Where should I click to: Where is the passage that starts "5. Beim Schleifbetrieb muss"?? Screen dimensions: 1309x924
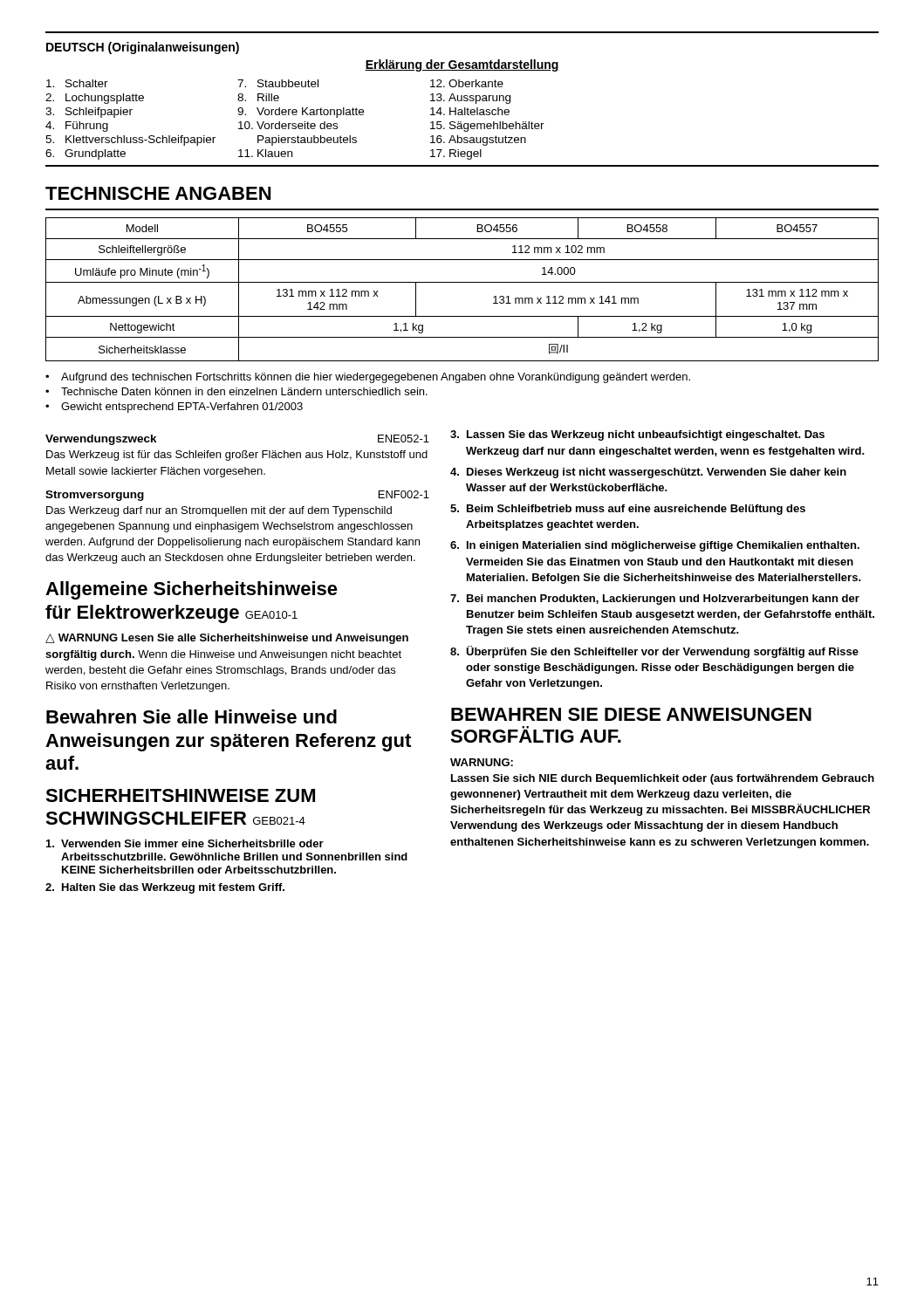click(x=664, y=517)
